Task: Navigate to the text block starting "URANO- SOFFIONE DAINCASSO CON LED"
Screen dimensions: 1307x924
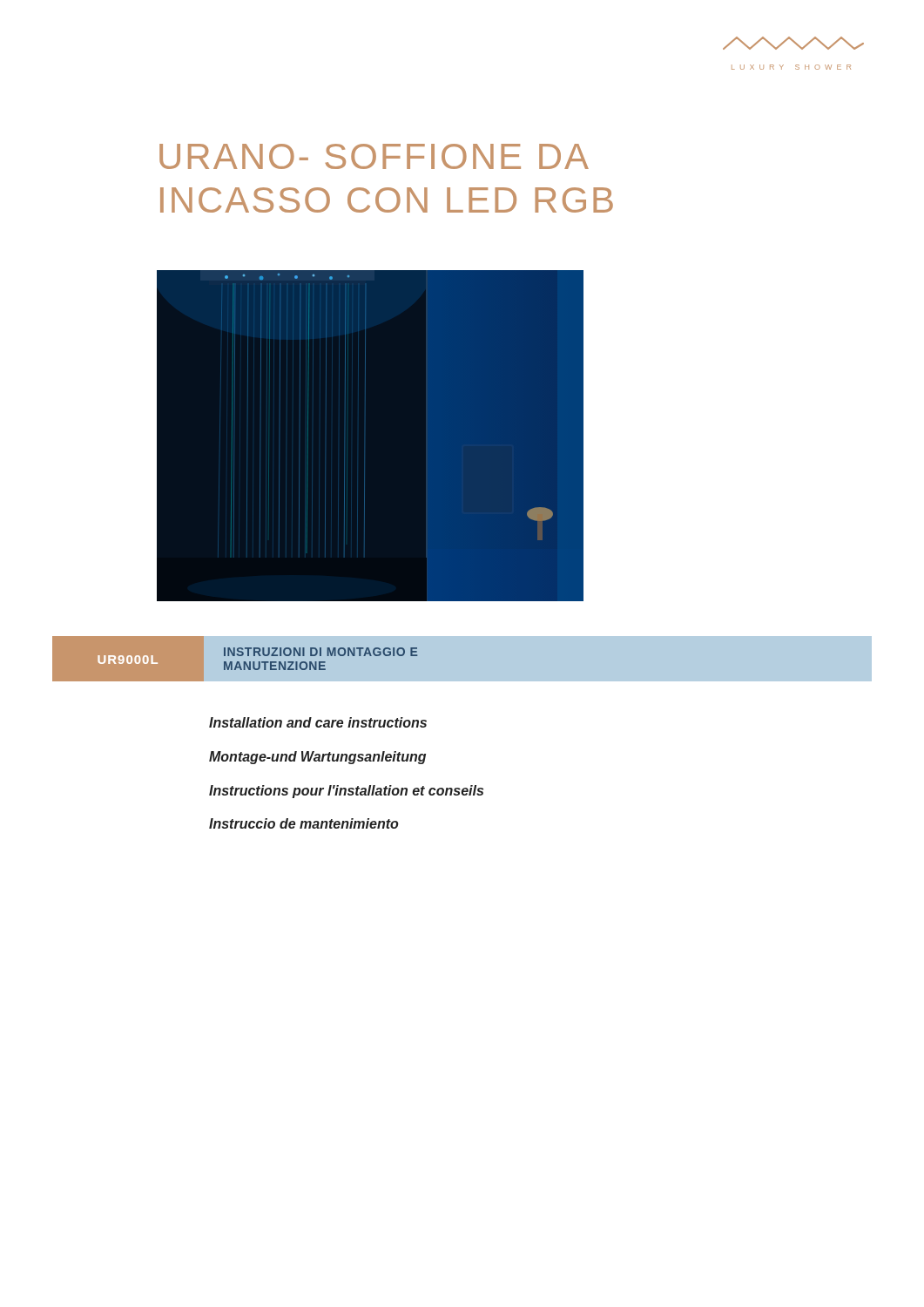Action: pos(514,178)
